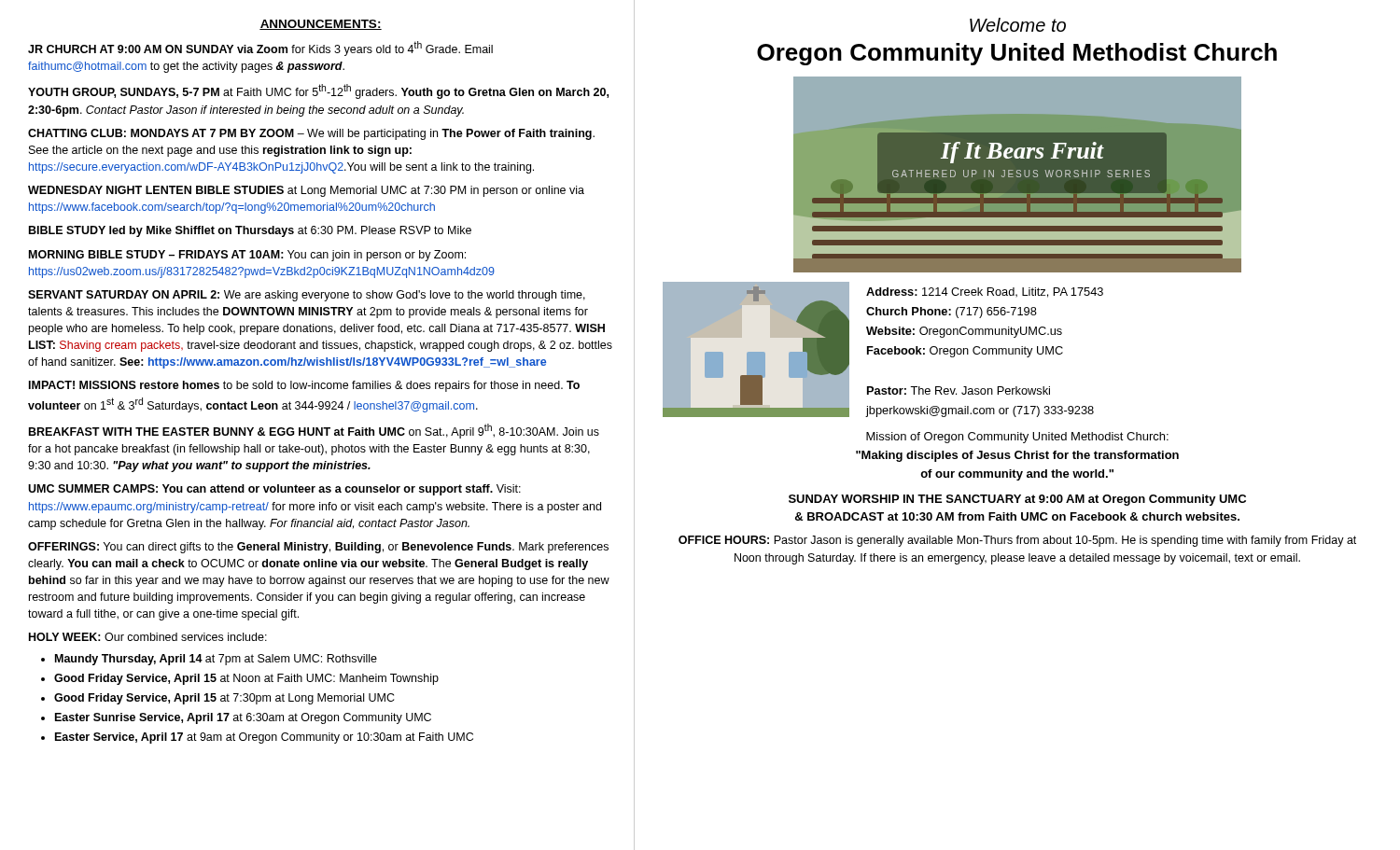The image size is (1400, 850).
Task: Click the passage that begins "WEDNESDAY NIGHT LENTEN"
Action: tap(306, 199)
